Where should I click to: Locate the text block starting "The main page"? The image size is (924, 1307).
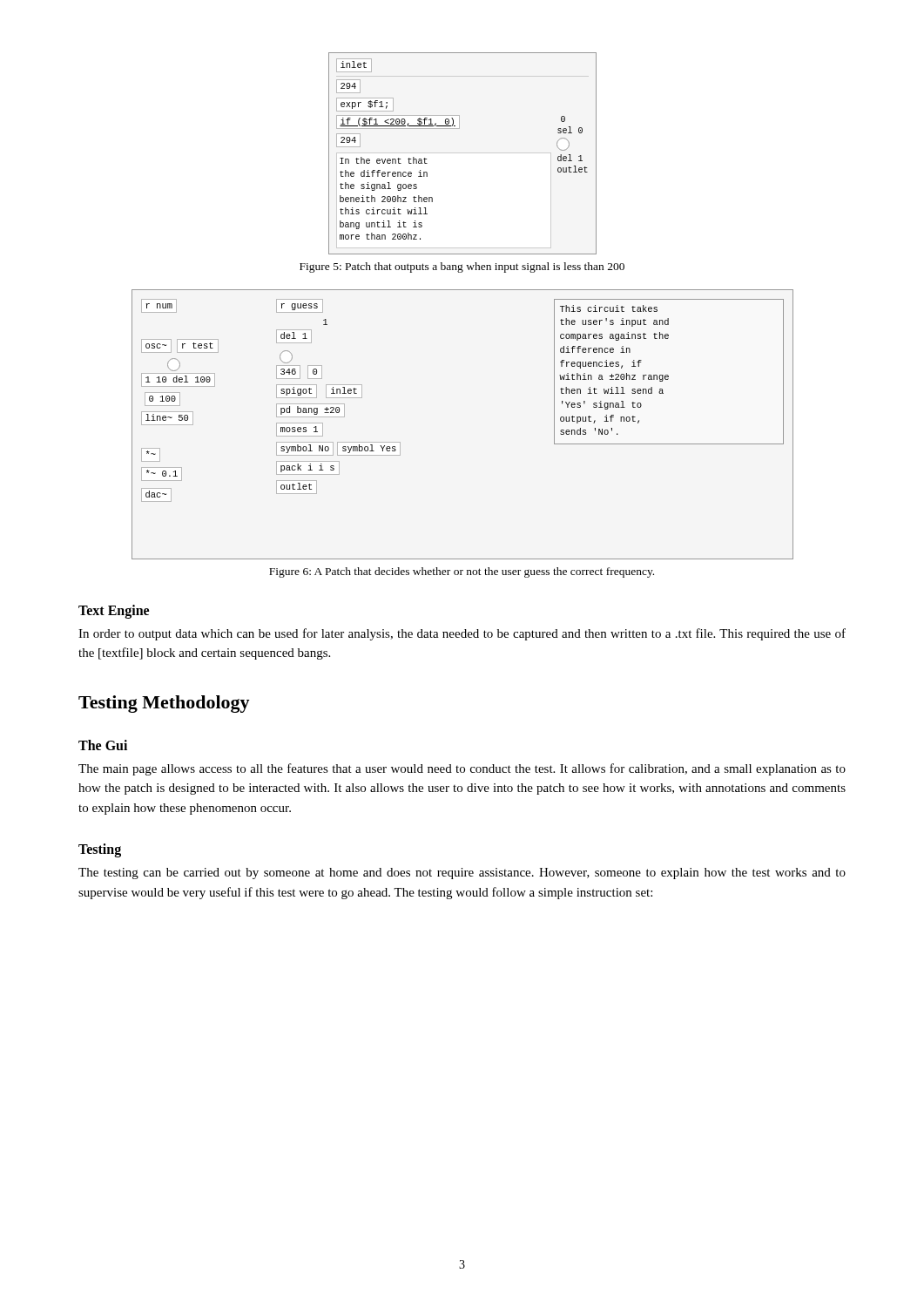pyautogui.click(x=462, y=788)
